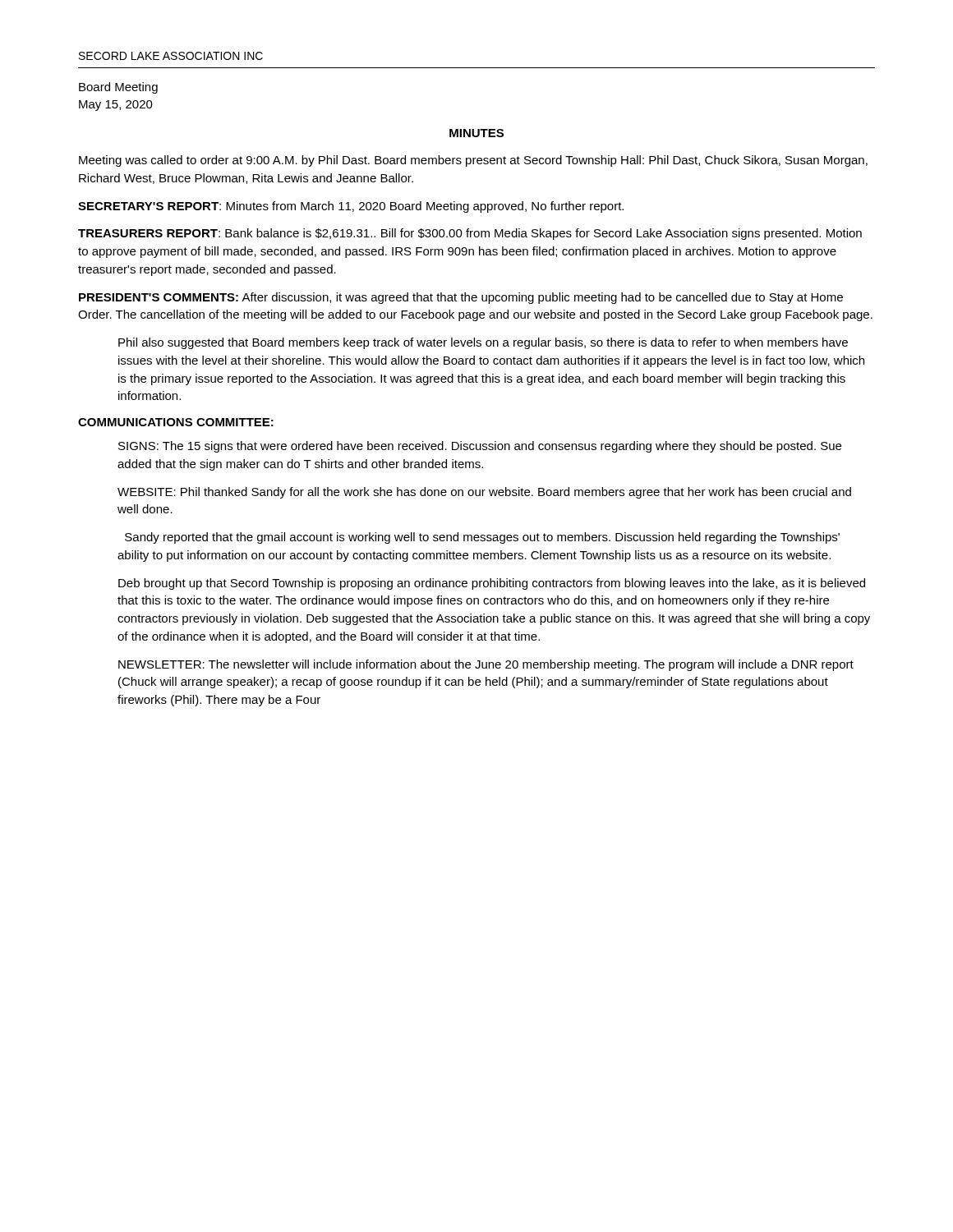Navigate to the element starting "NEWSLETTER: The newsletter will"
The width and height of the screenshot is (953, 1232).
(x=485, y=681)
